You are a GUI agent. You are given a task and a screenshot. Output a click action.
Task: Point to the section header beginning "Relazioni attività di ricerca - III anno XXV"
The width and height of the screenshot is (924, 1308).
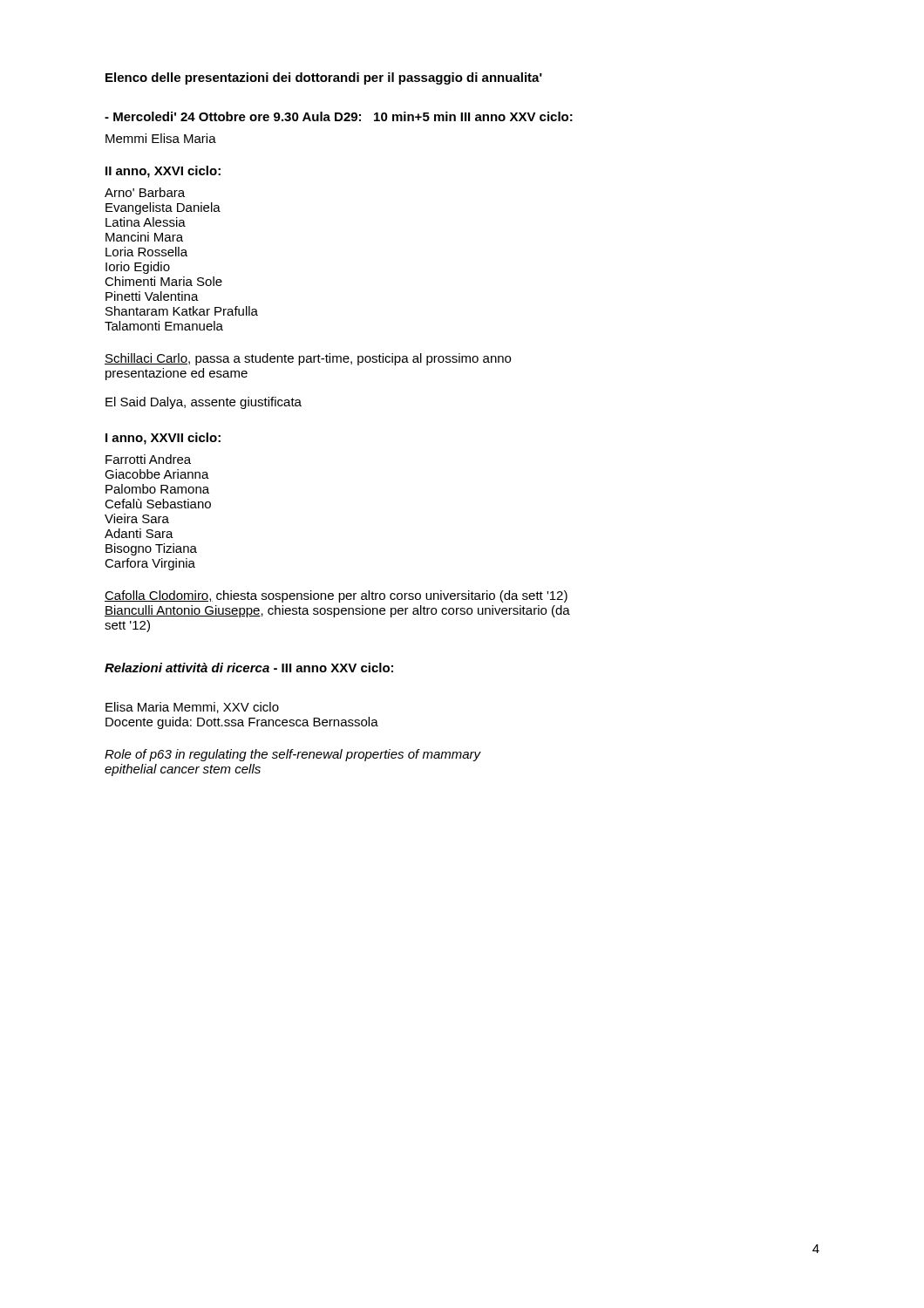250,668
